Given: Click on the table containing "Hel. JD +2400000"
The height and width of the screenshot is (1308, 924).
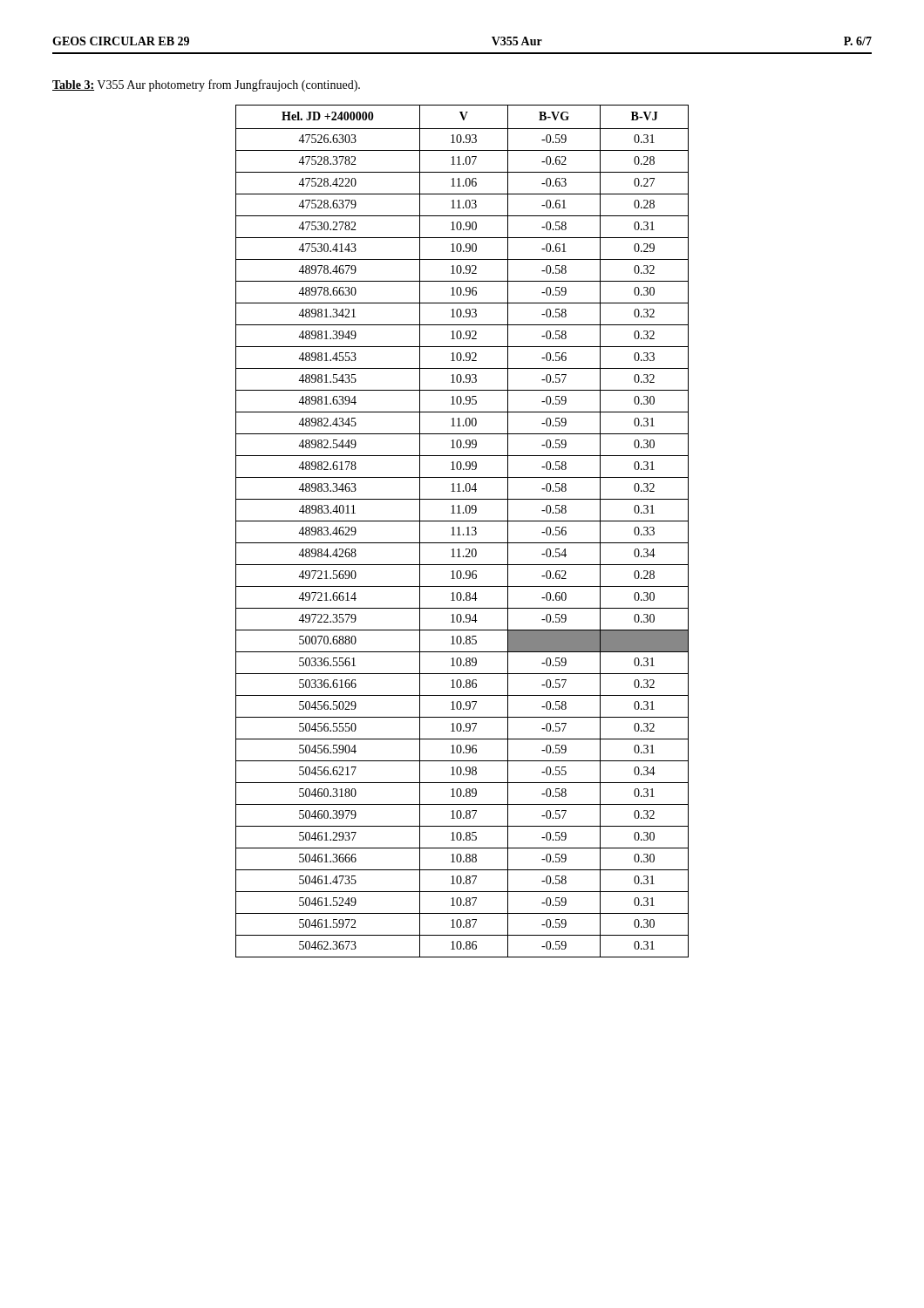Looking at the screenshot, I should [462, 531].
